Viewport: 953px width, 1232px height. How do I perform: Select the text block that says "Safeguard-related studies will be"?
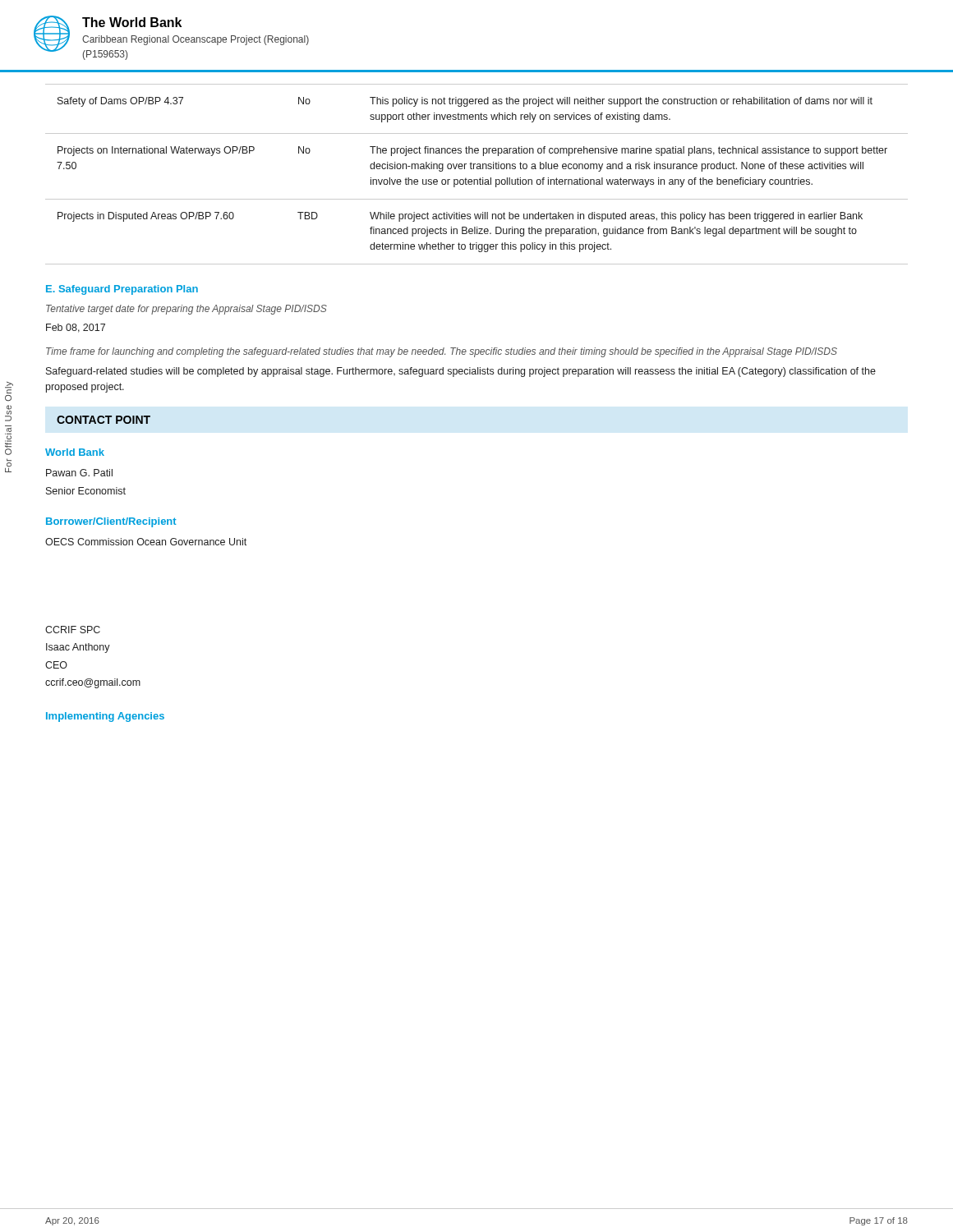coord(460,379)
